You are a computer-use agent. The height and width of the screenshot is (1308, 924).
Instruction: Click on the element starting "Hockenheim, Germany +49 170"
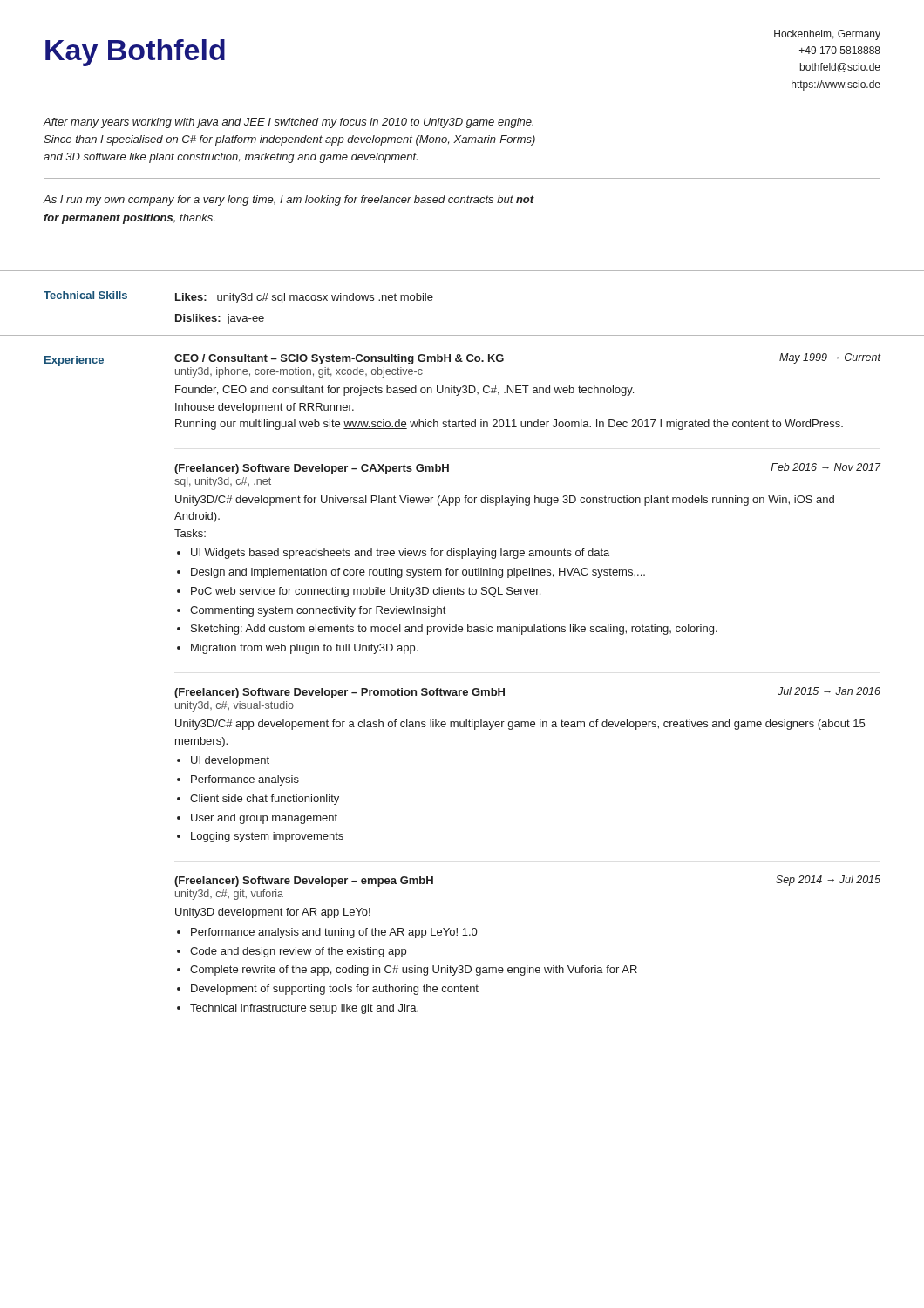coord(827,59)
